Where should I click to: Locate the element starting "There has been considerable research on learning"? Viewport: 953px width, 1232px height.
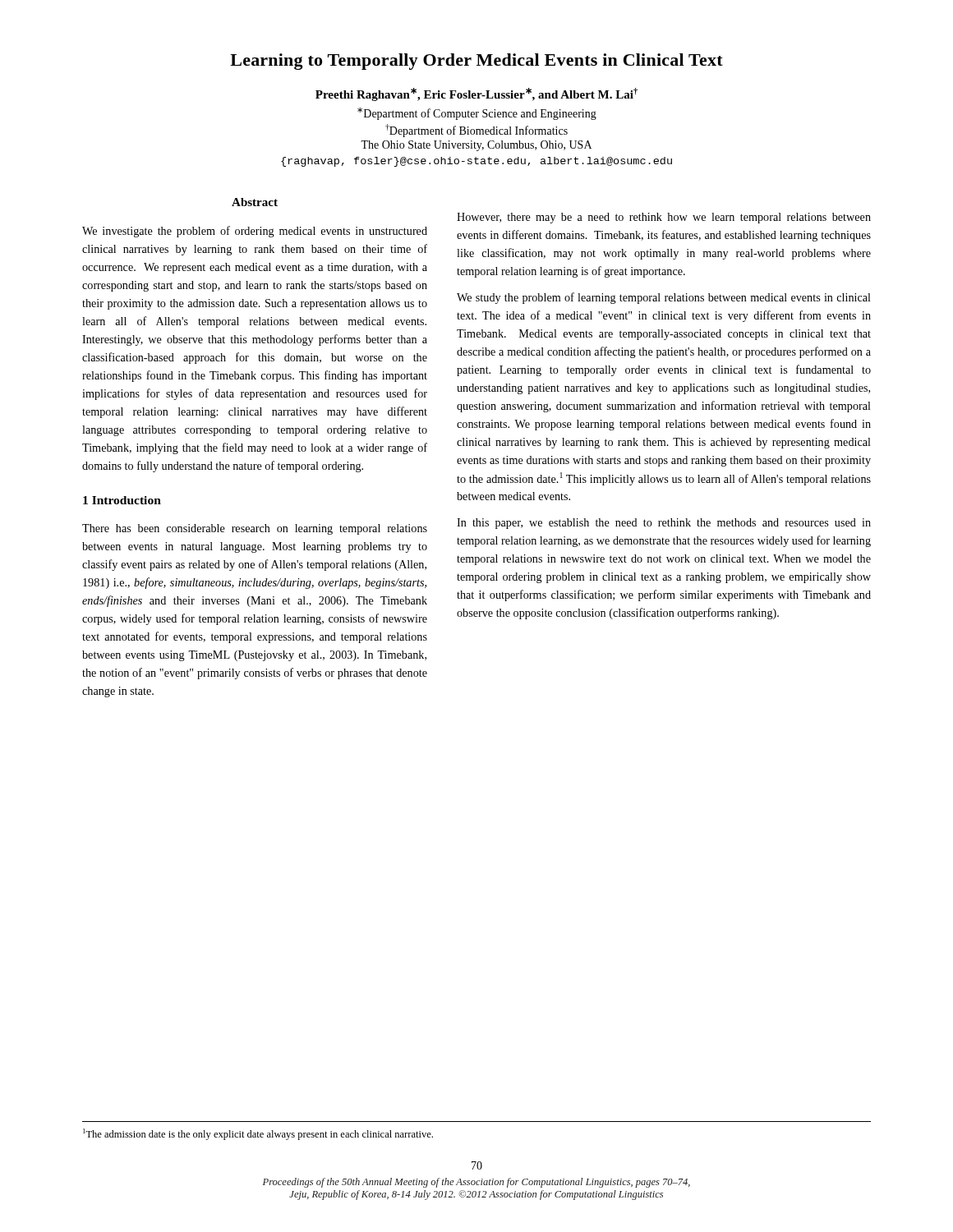(255, 609)
